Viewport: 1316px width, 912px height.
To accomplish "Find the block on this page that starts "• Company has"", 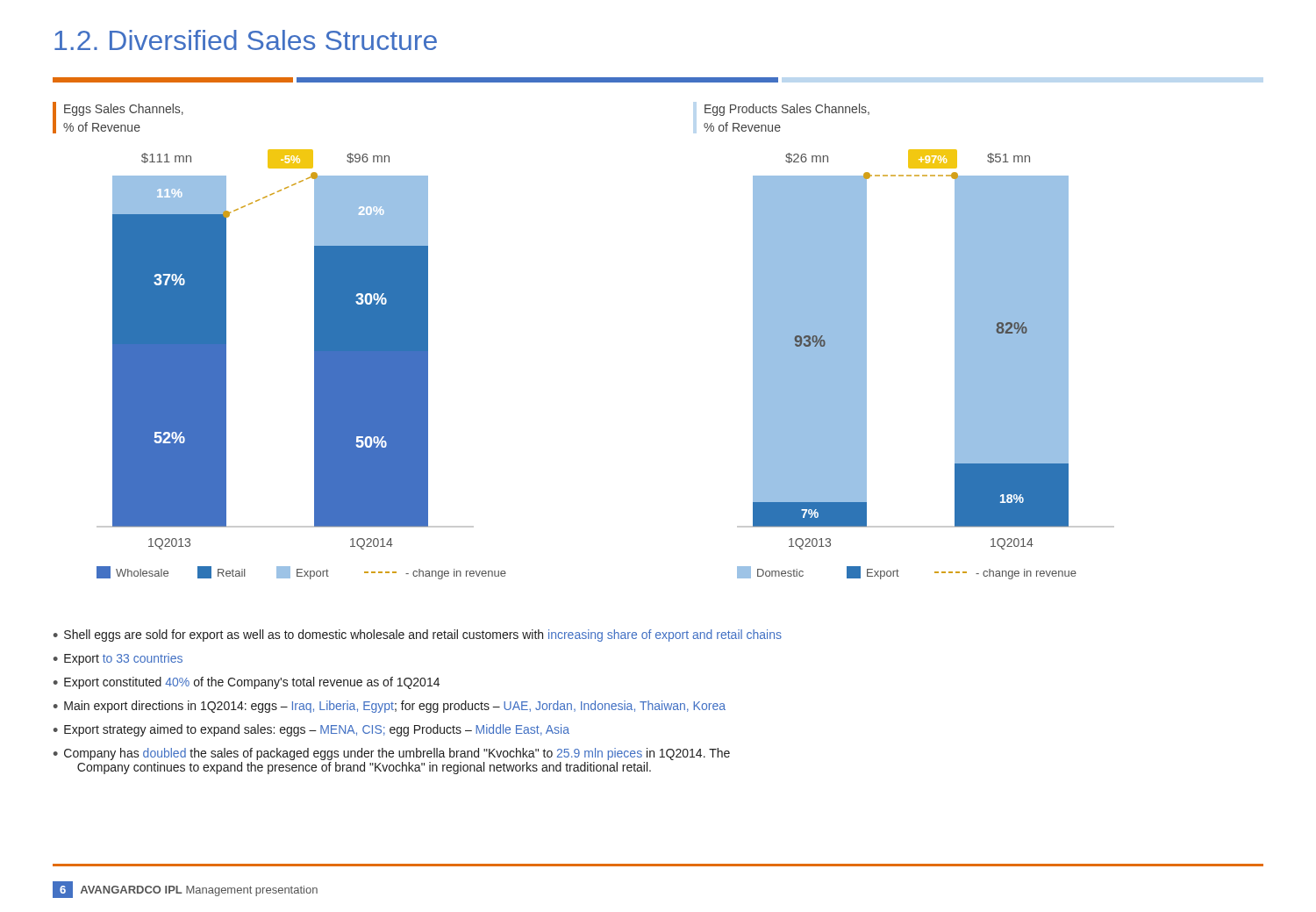I will pyautogui.click(x=391, y=760).
